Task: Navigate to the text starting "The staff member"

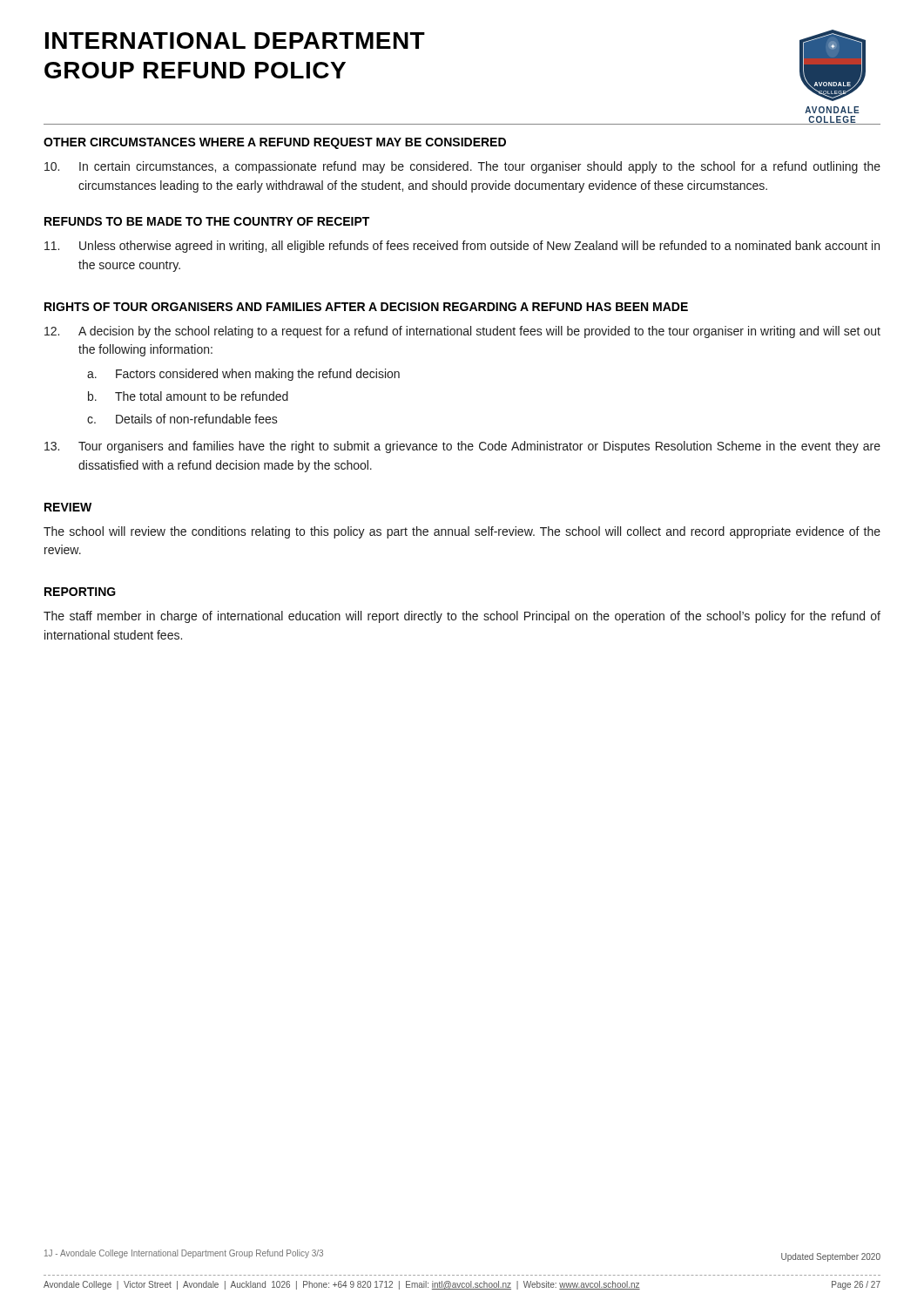Action: [462, 625]
